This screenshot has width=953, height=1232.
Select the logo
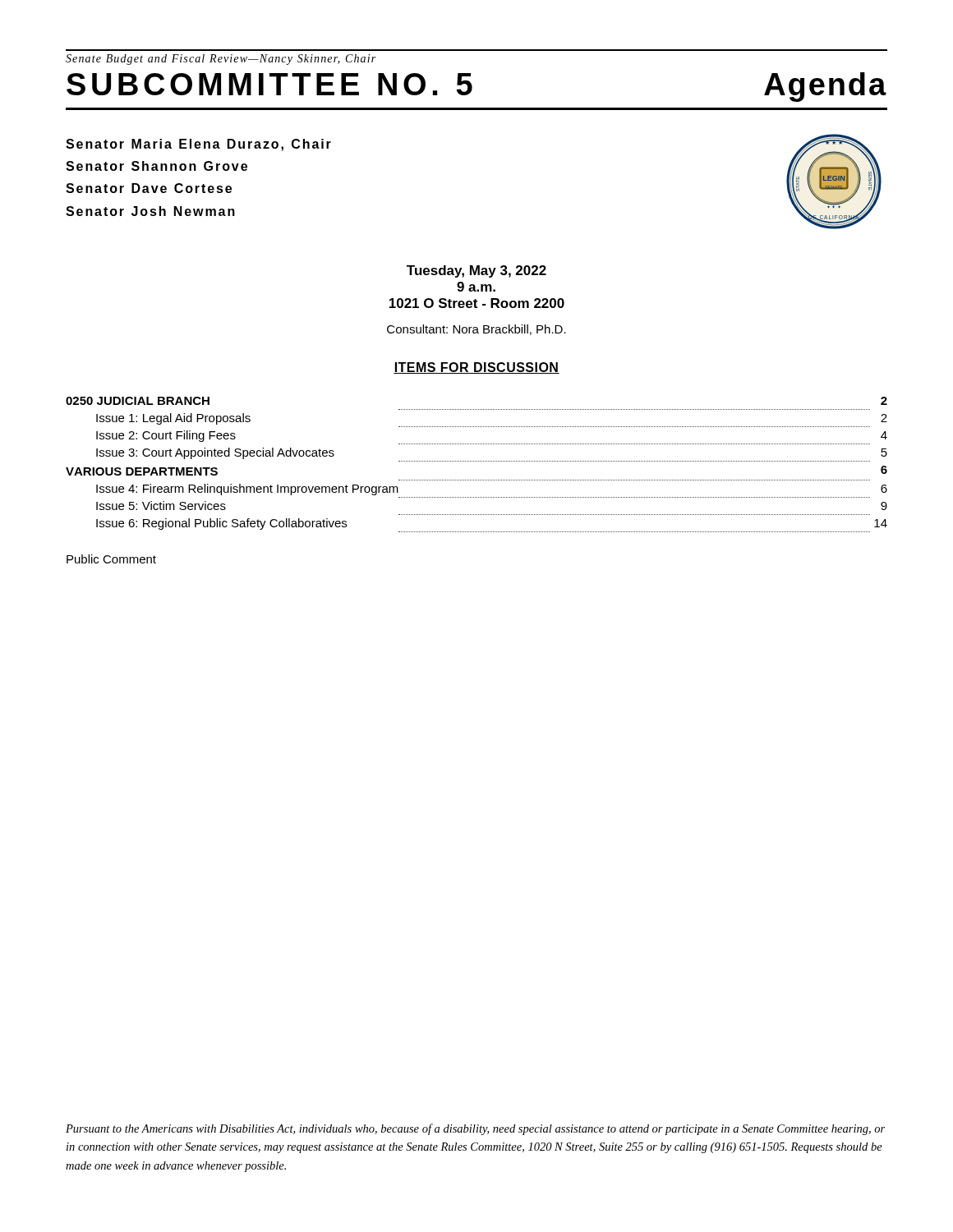point(834,182)
